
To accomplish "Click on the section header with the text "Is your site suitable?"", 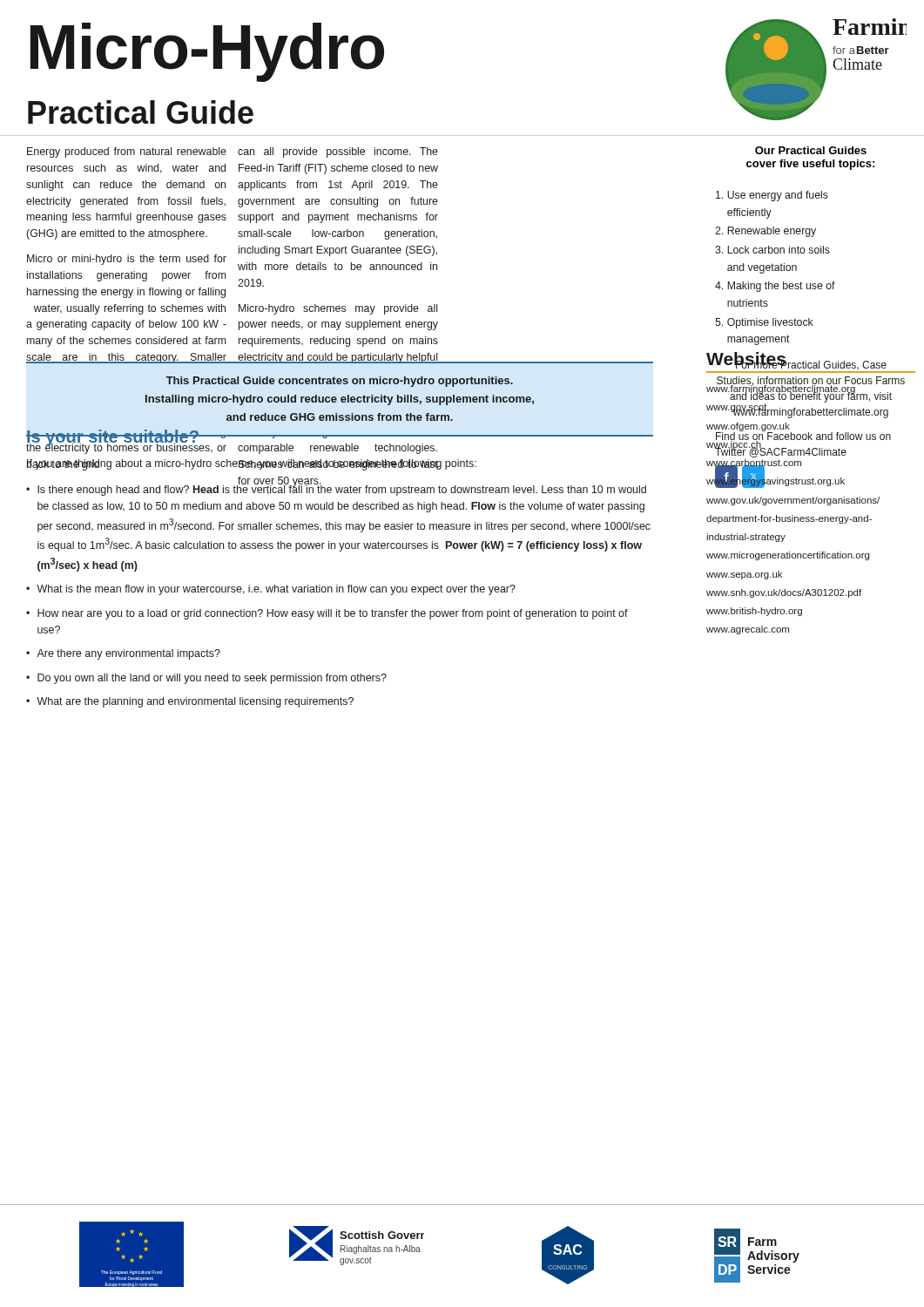I will [340, 437].
